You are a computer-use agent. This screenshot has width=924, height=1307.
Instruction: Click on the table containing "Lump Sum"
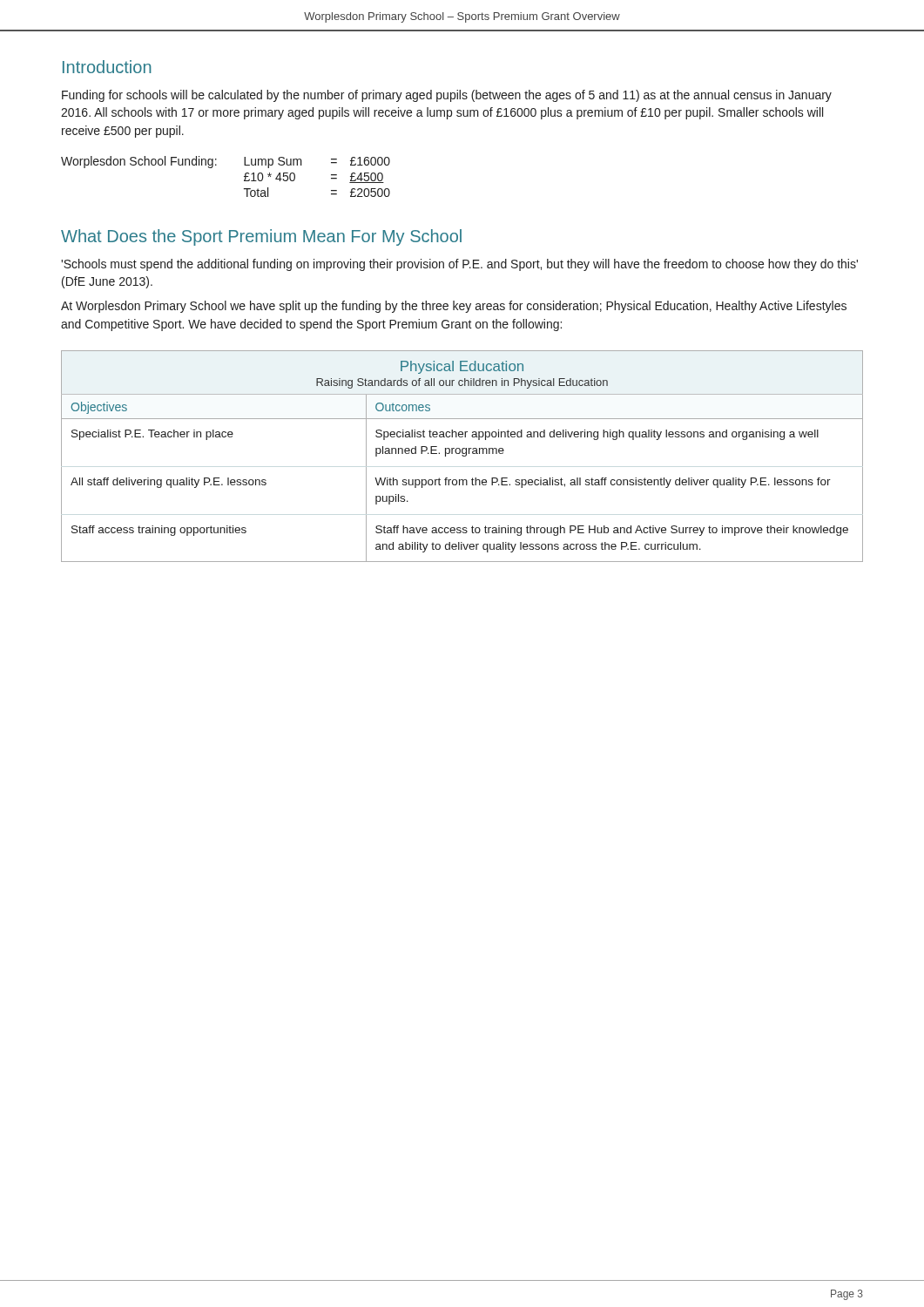coord(462,177)
